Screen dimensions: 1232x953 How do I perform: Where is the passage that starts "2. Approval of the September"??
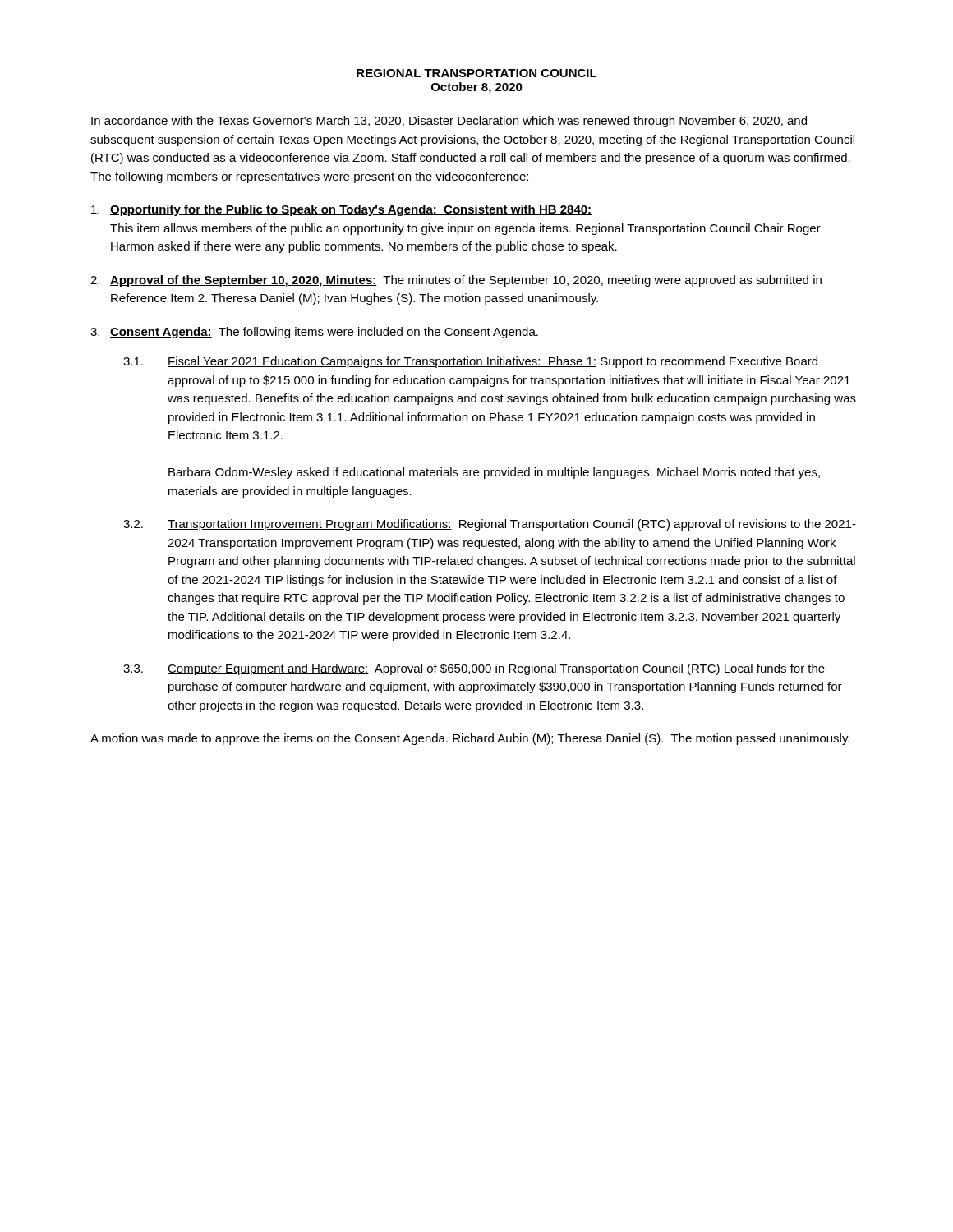(475, 289)
